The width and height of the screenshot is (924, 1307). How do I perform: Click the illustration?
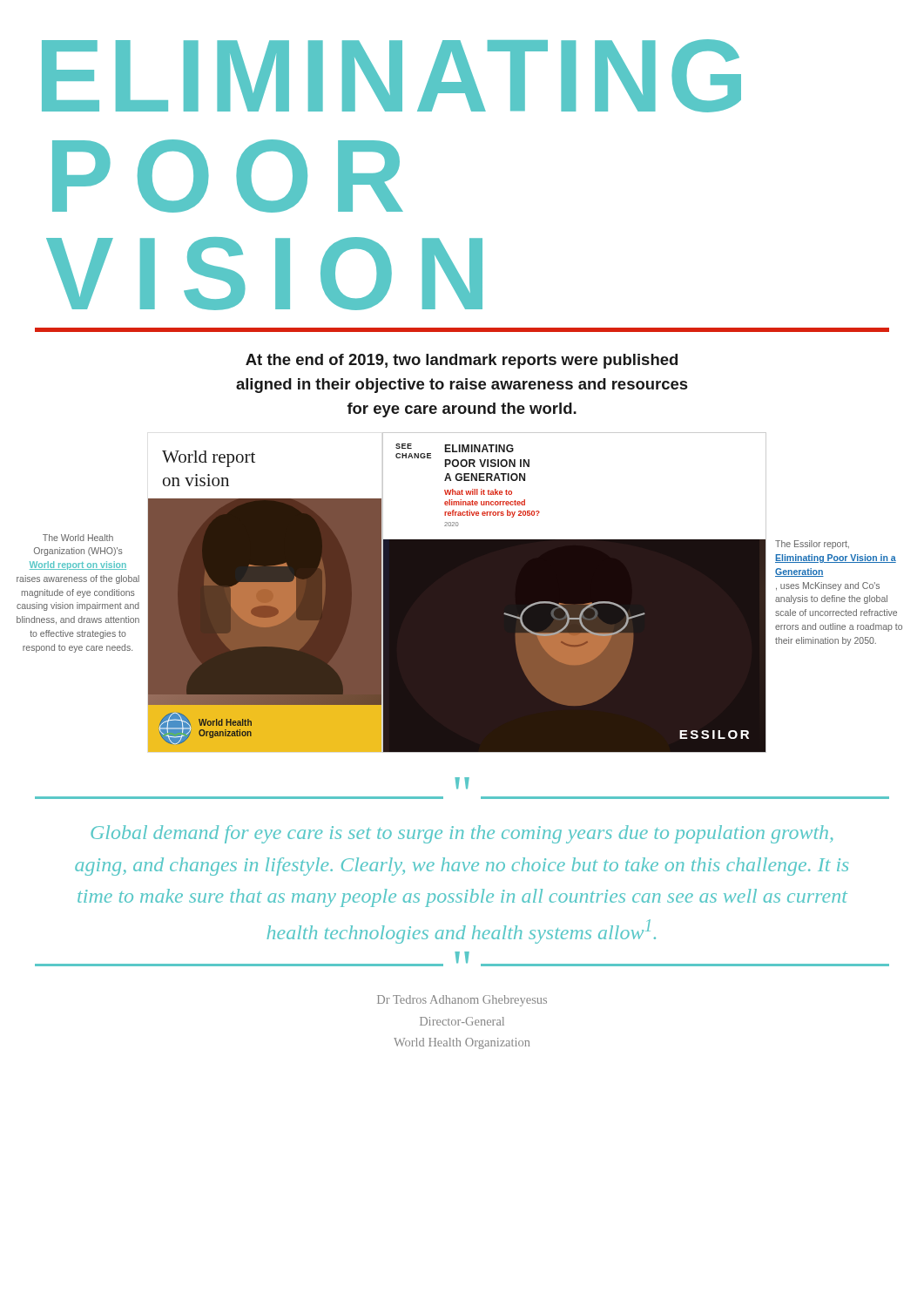[462, 593]
